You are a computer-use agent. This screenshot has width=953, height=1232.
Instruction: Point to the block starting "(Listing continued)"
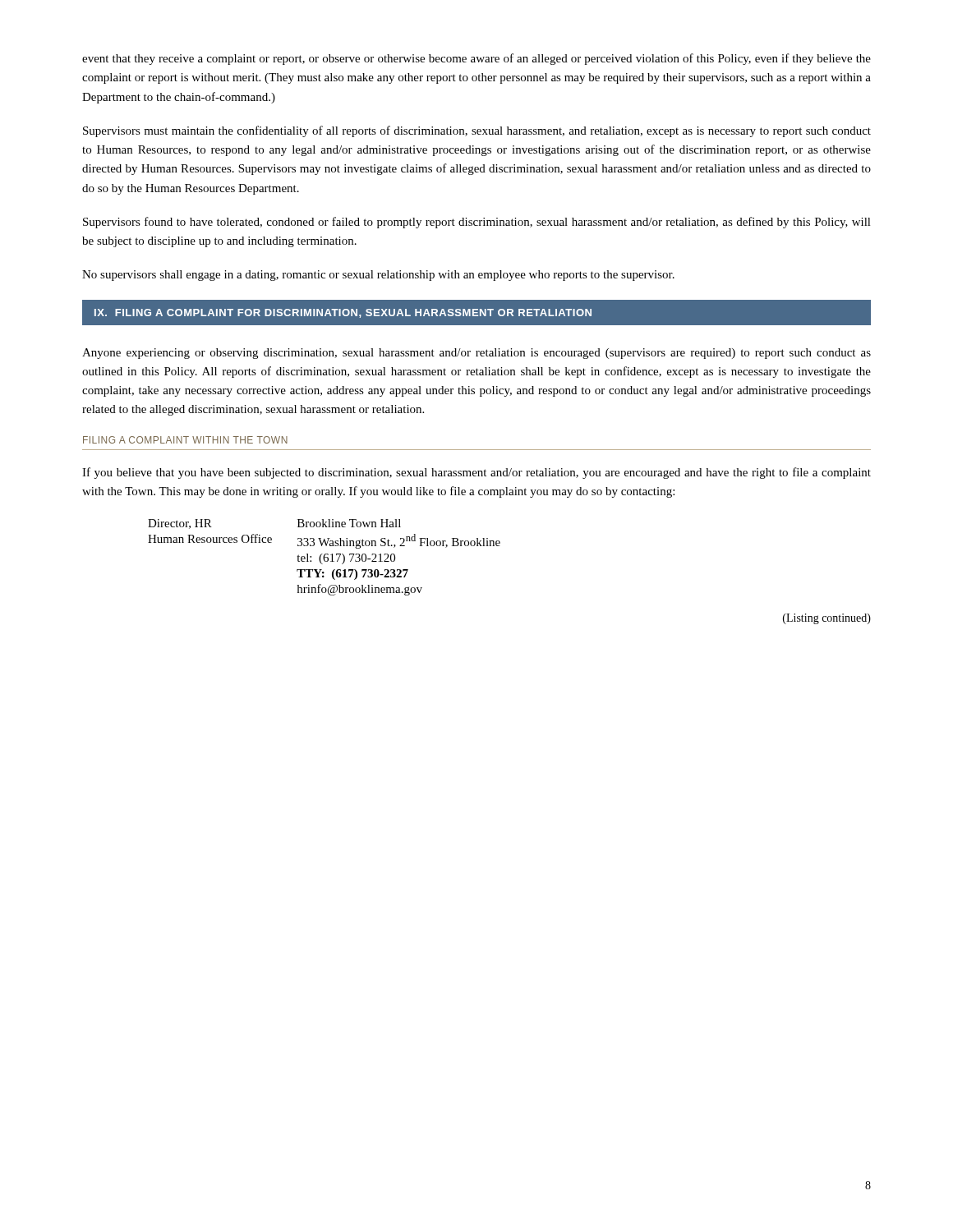pyautogui.click(x=827, y=618)
